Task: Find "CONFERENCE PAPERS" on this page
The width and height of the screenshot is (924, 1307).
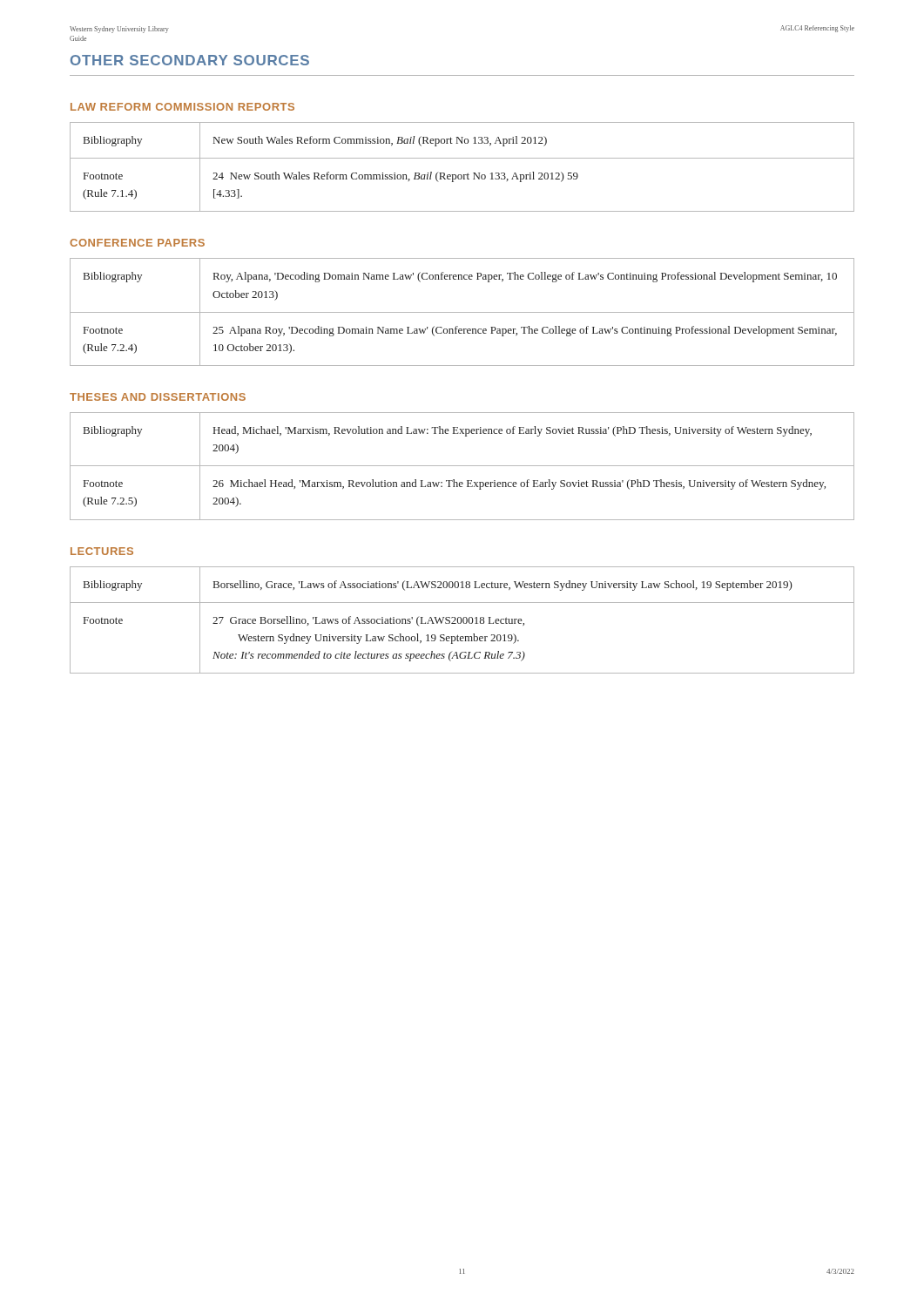Action: coord(138,243)
